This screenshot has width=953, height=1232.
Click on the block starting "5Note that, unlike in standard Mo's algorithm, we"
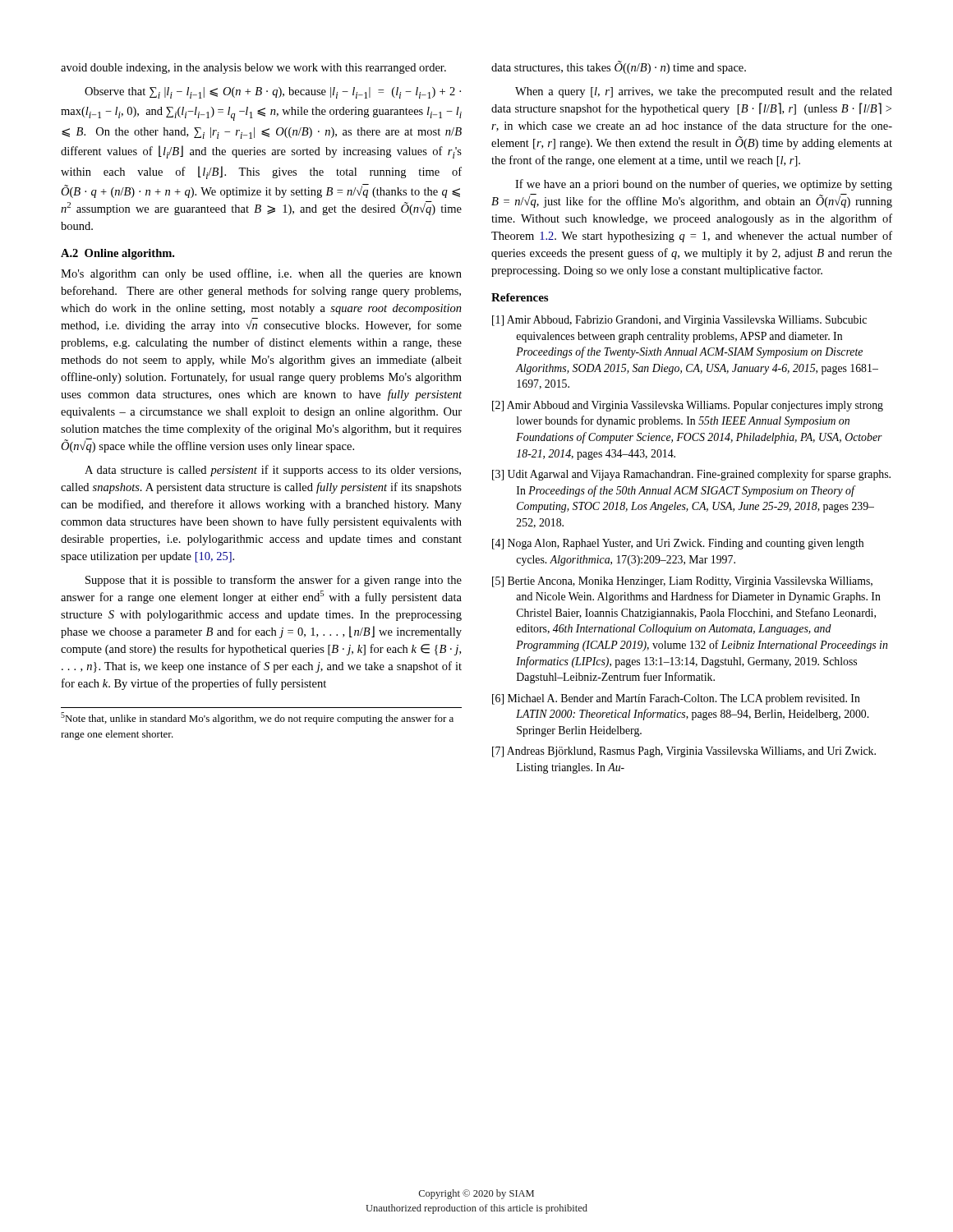[x=257, y=725]
